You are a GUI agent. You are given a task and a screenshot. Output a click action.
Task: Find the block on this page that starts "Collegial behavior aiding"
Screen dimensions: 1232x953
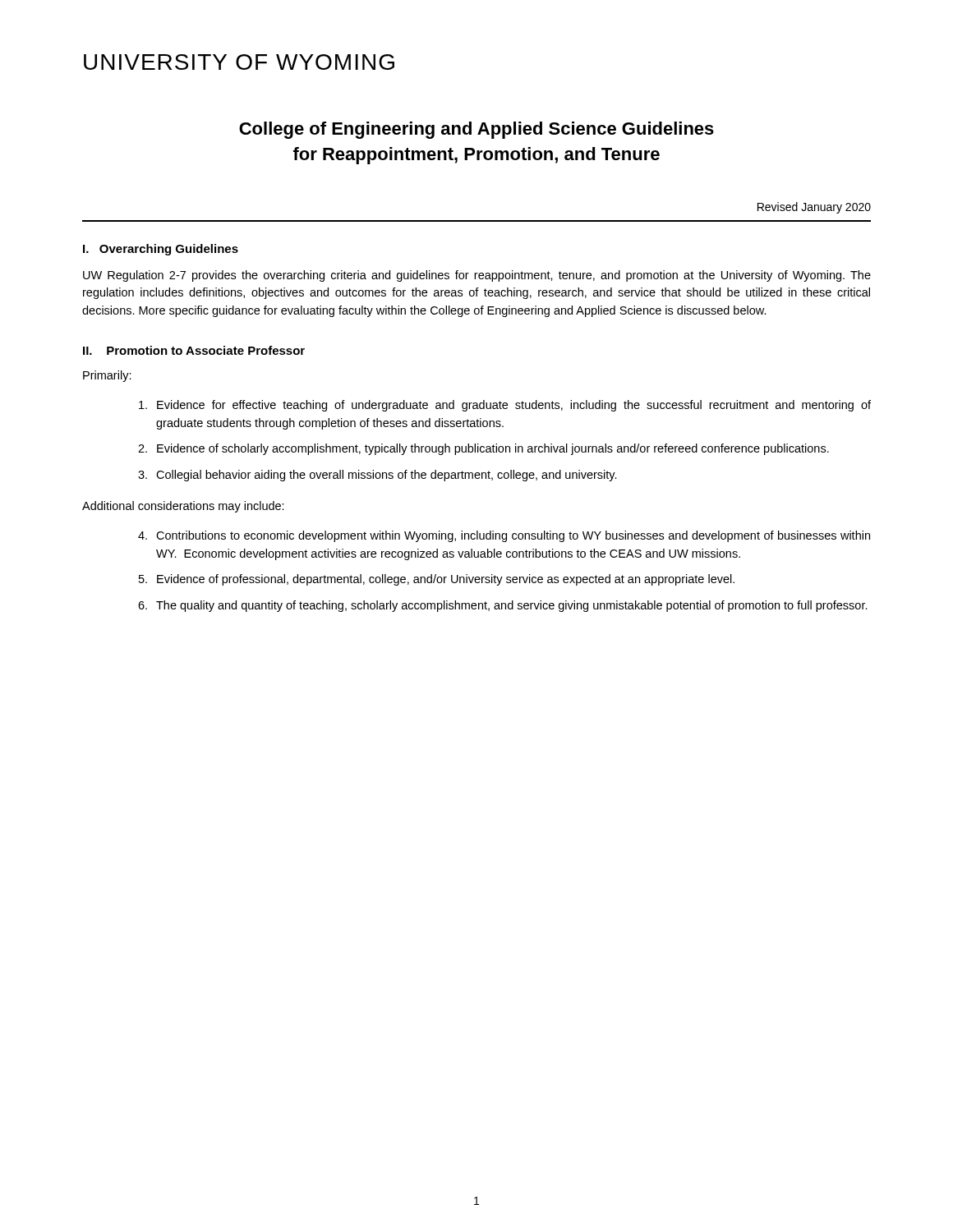tap(501, 475)
